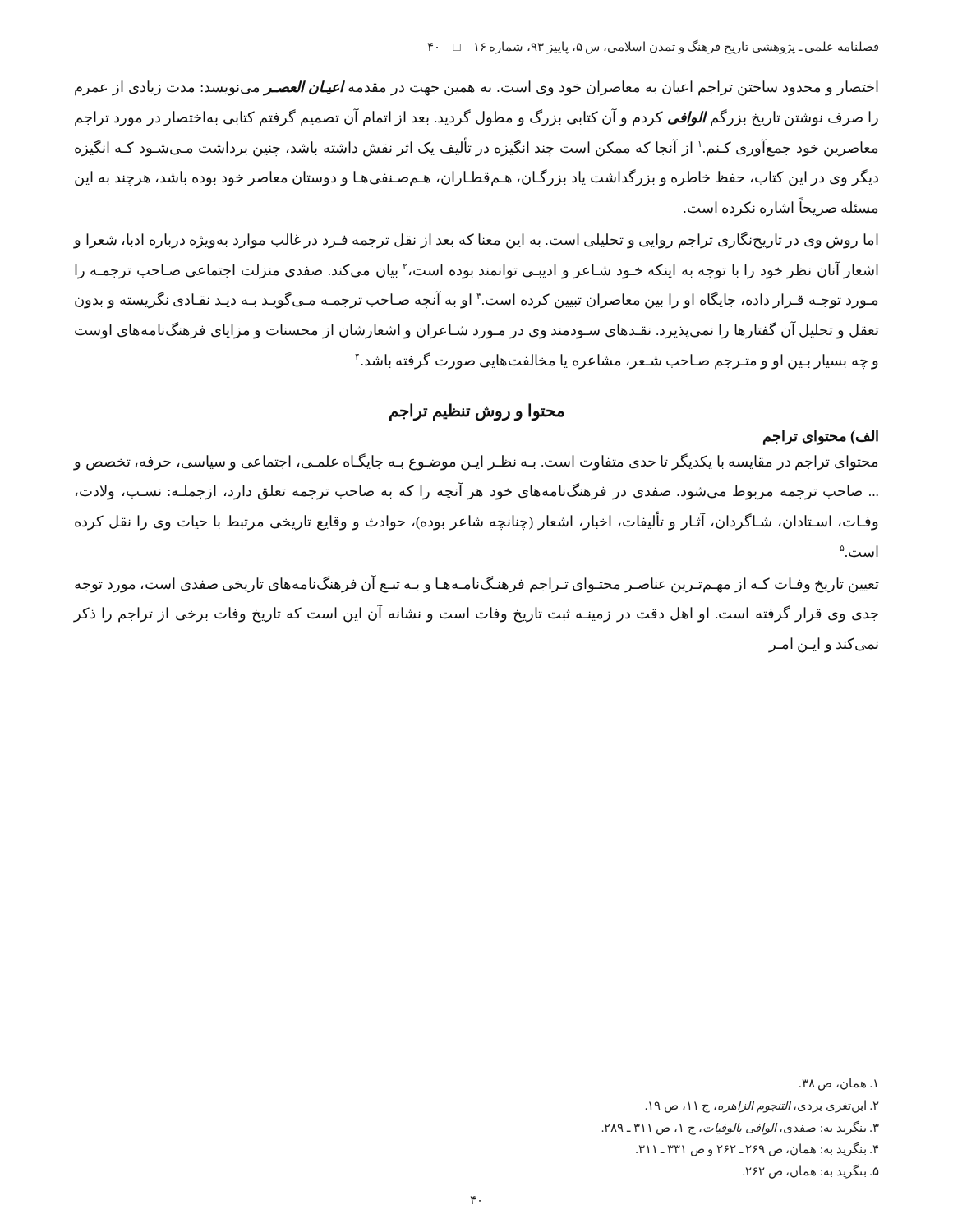Select the text starting "اما روش وی"

(476, 300)
